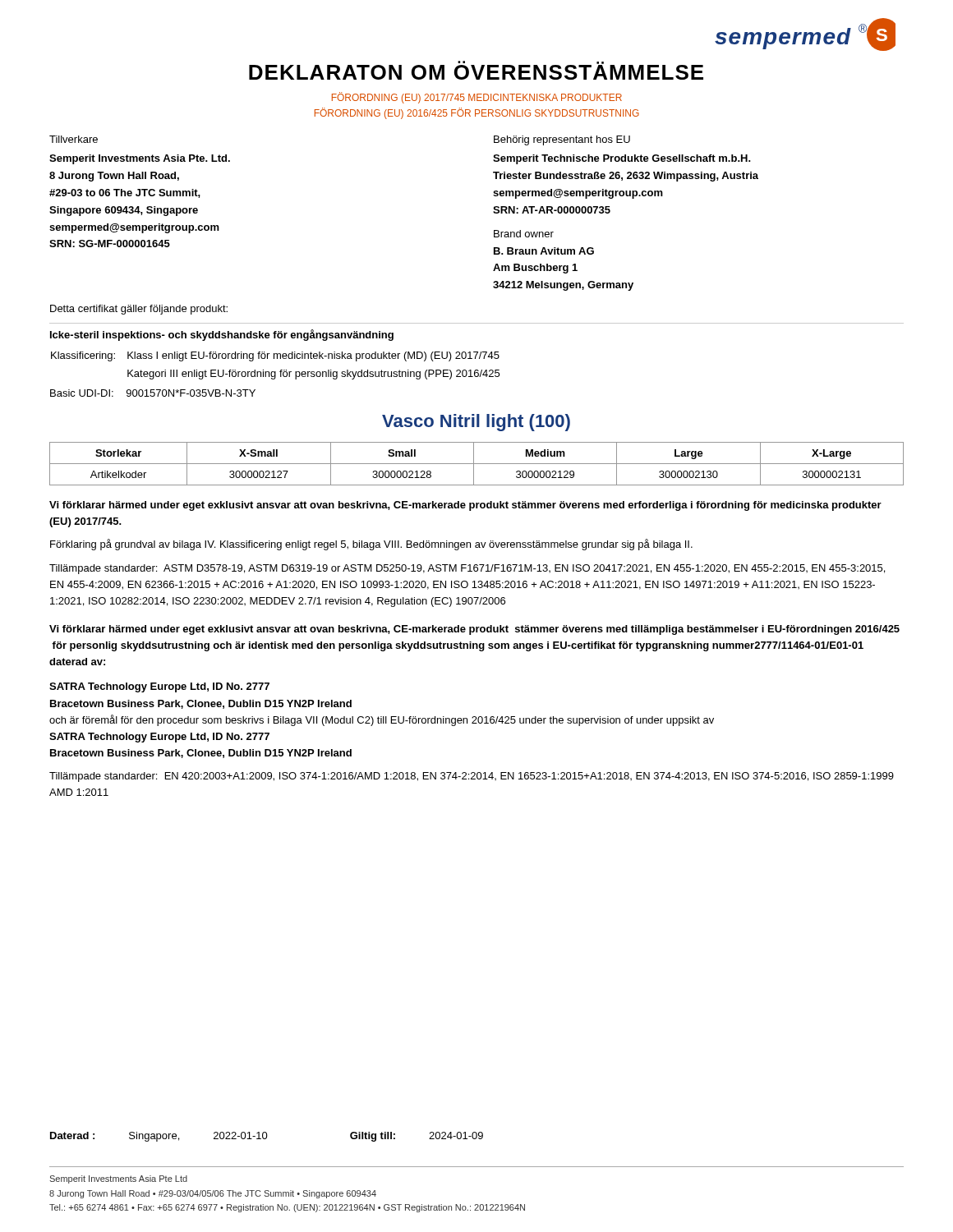Locate the text block containing "Klassificering: Klass I enligt"
Image resolution: width=953 pixels, height=1232 pixels.
(275, 365)
